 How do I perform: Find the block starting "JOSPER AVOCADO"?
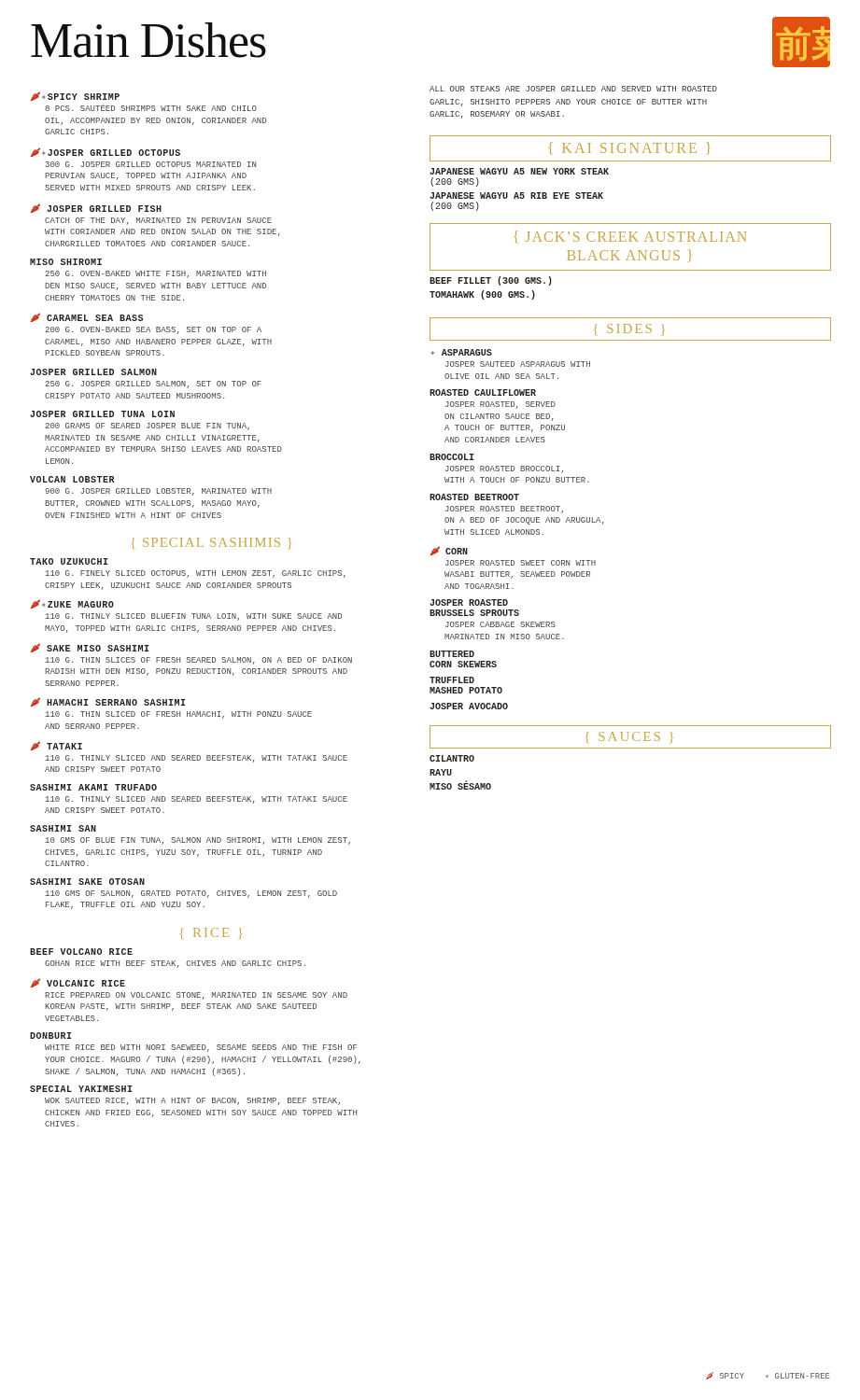click(x=469, y=707)
